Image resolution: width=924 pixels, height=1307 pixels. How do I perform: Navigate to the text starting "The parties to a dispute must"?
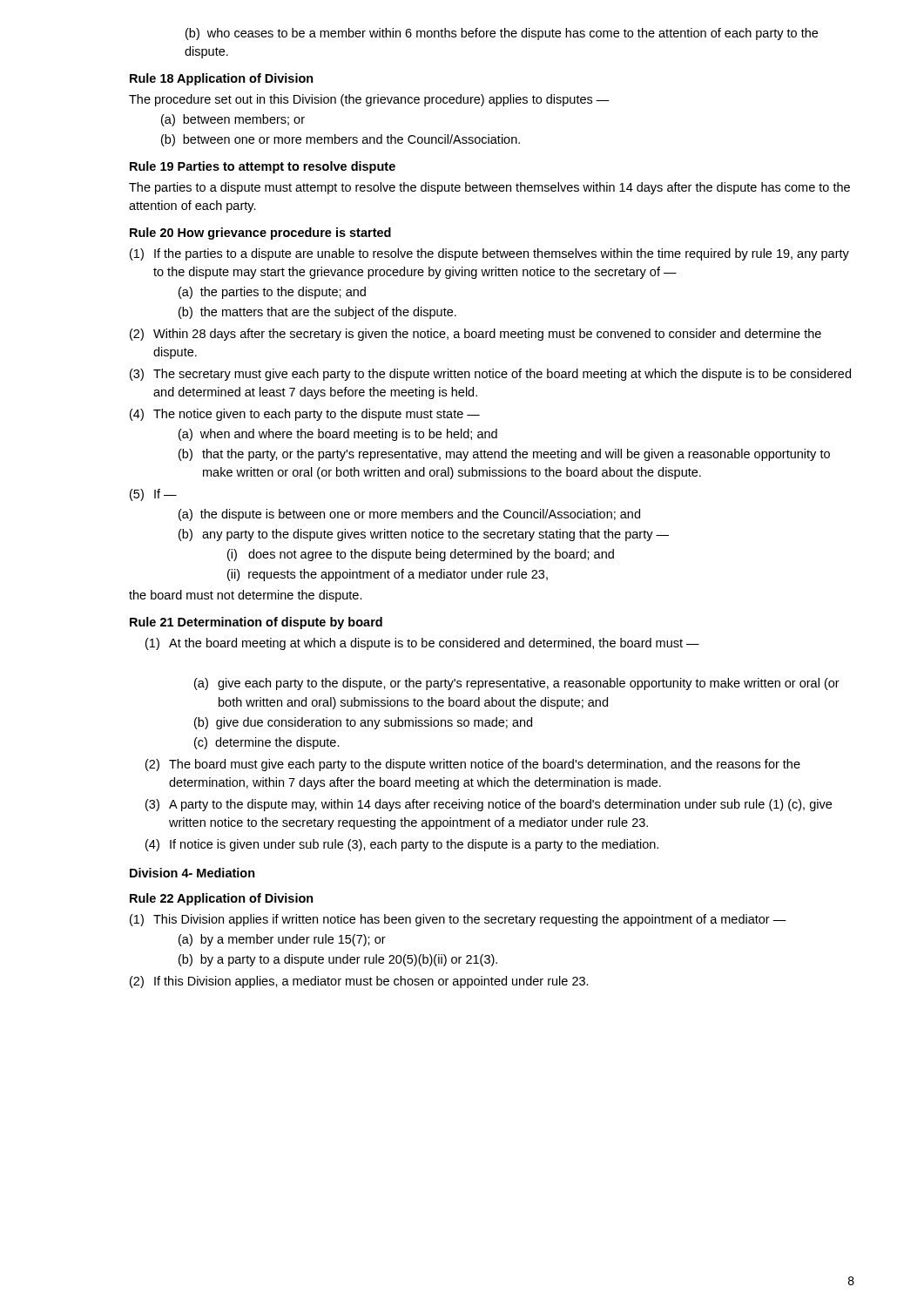tap(490, 197)
